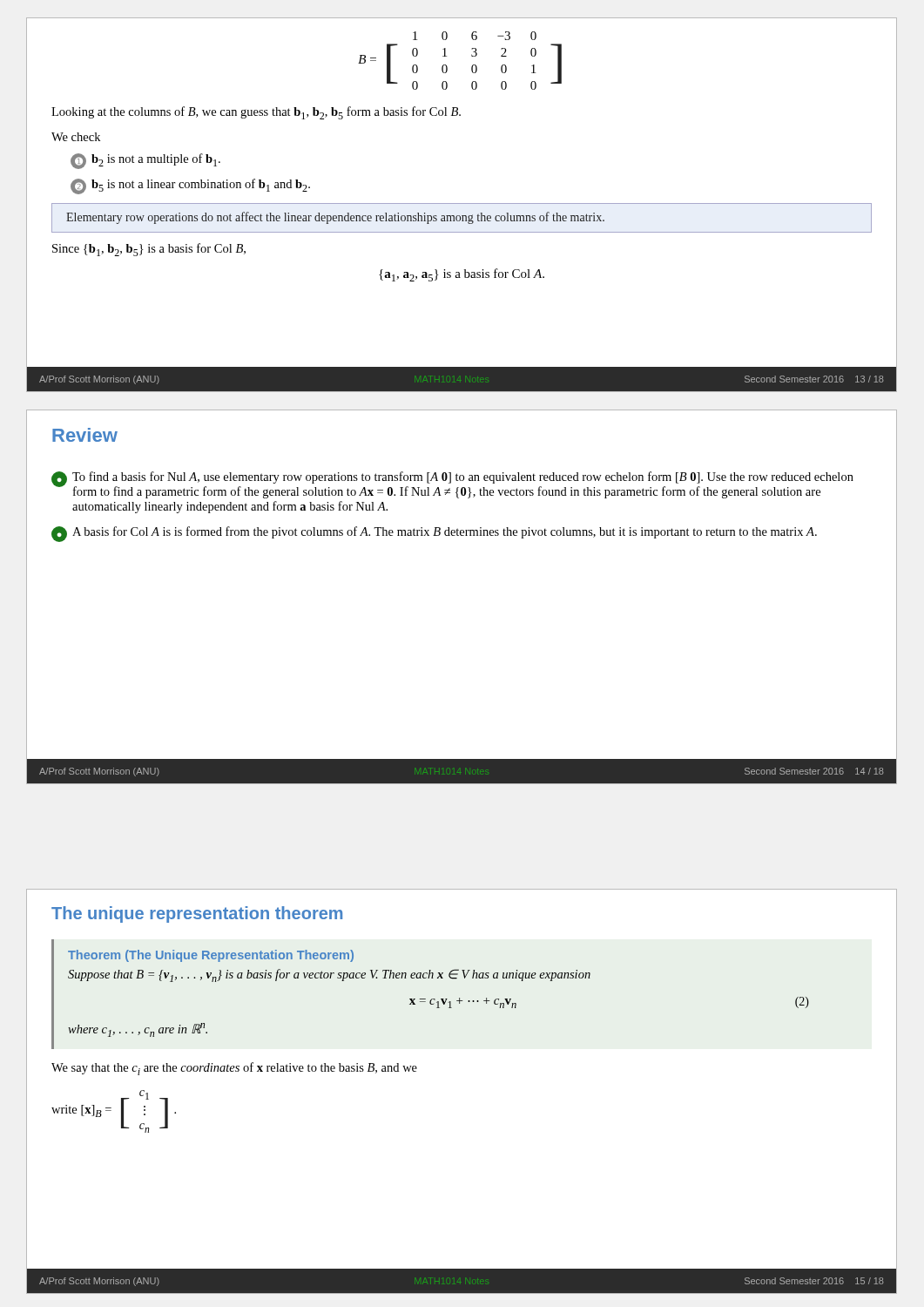Locate the region starting "● To find a basis"

coord(462,492)
